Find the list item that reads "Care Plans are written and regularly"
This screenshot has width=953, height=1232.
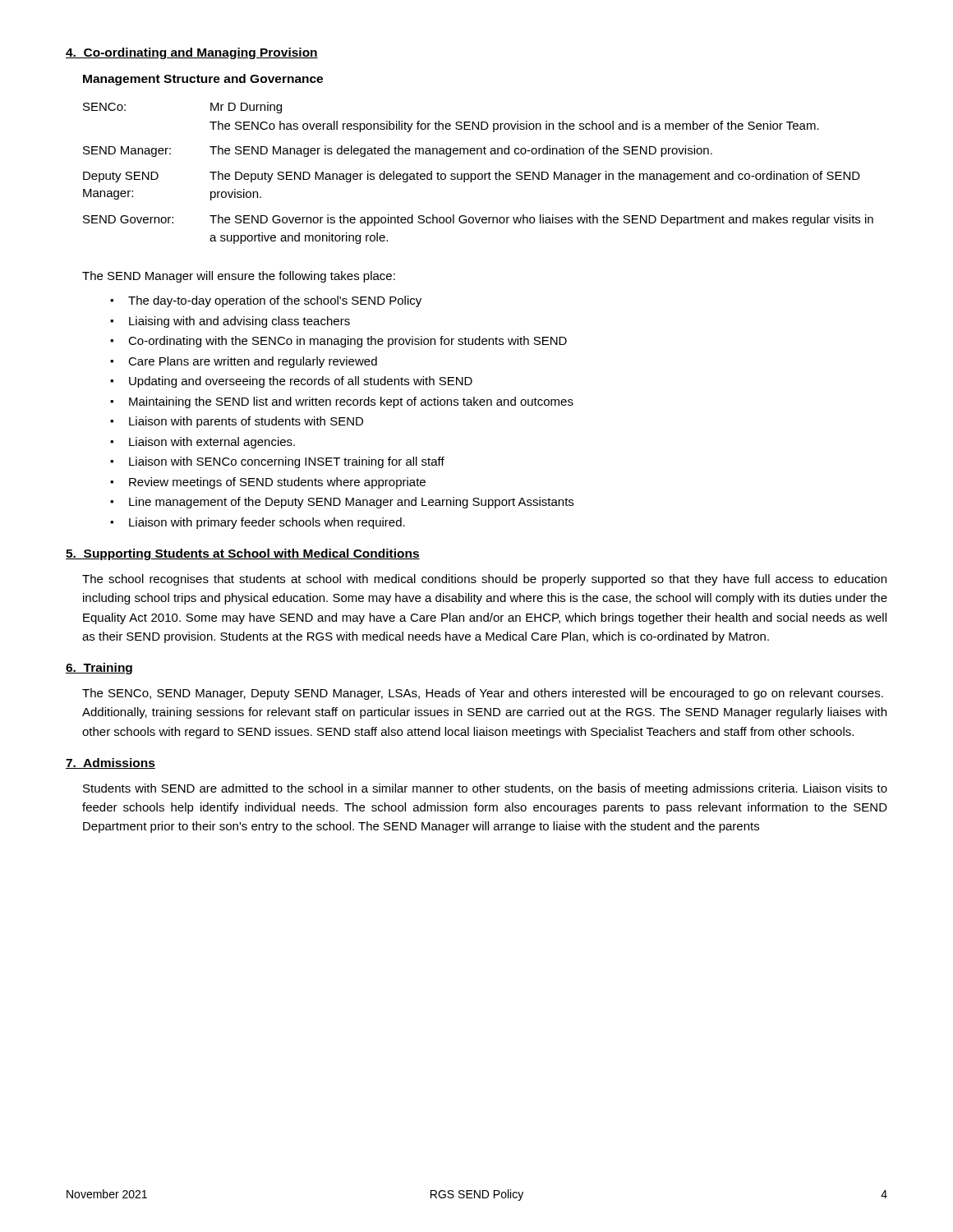pyautogui.click(x=253, y=361)
